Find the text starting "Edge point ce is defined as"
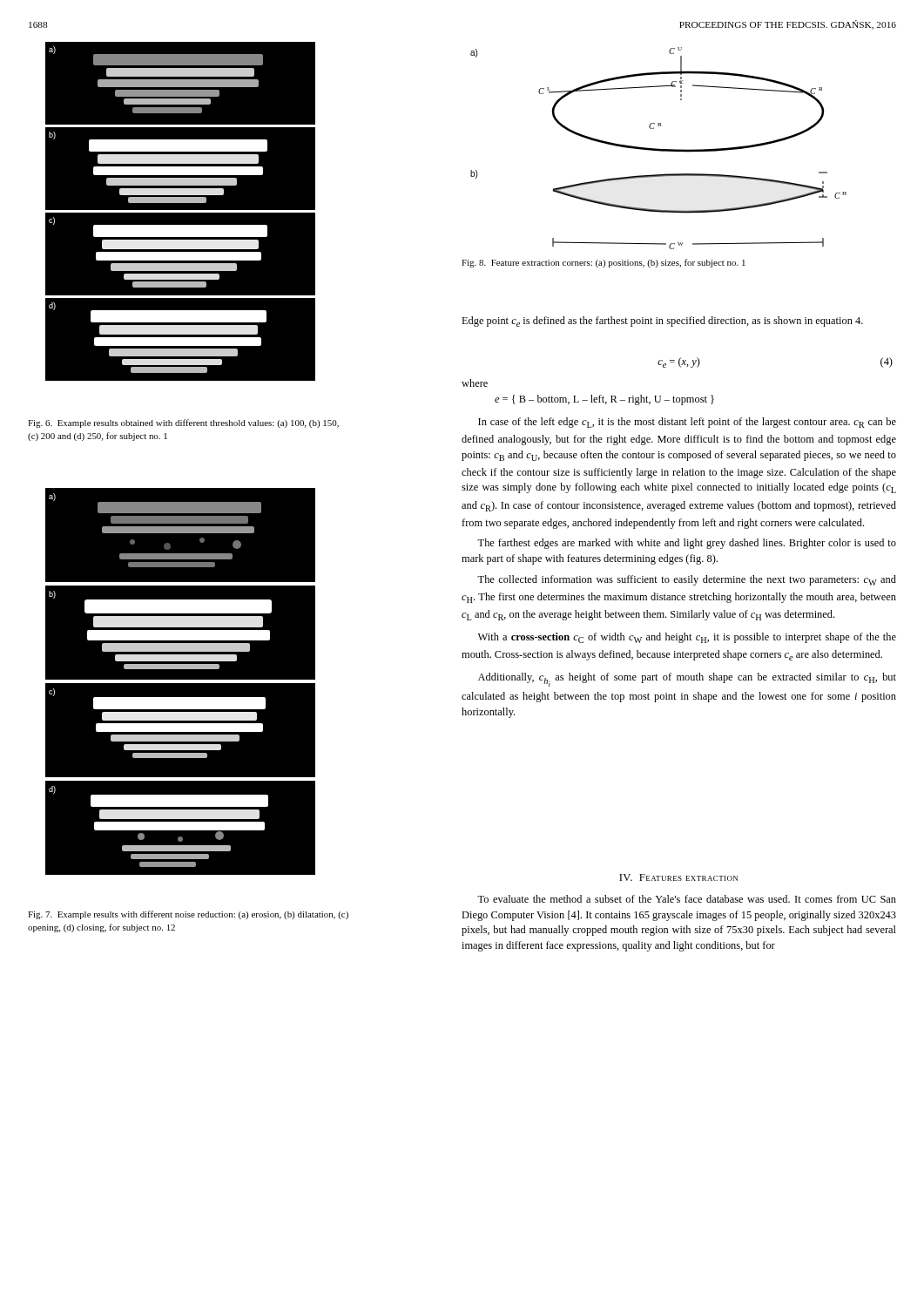Viewport: 924px width, 1307px height. [662, 322]
